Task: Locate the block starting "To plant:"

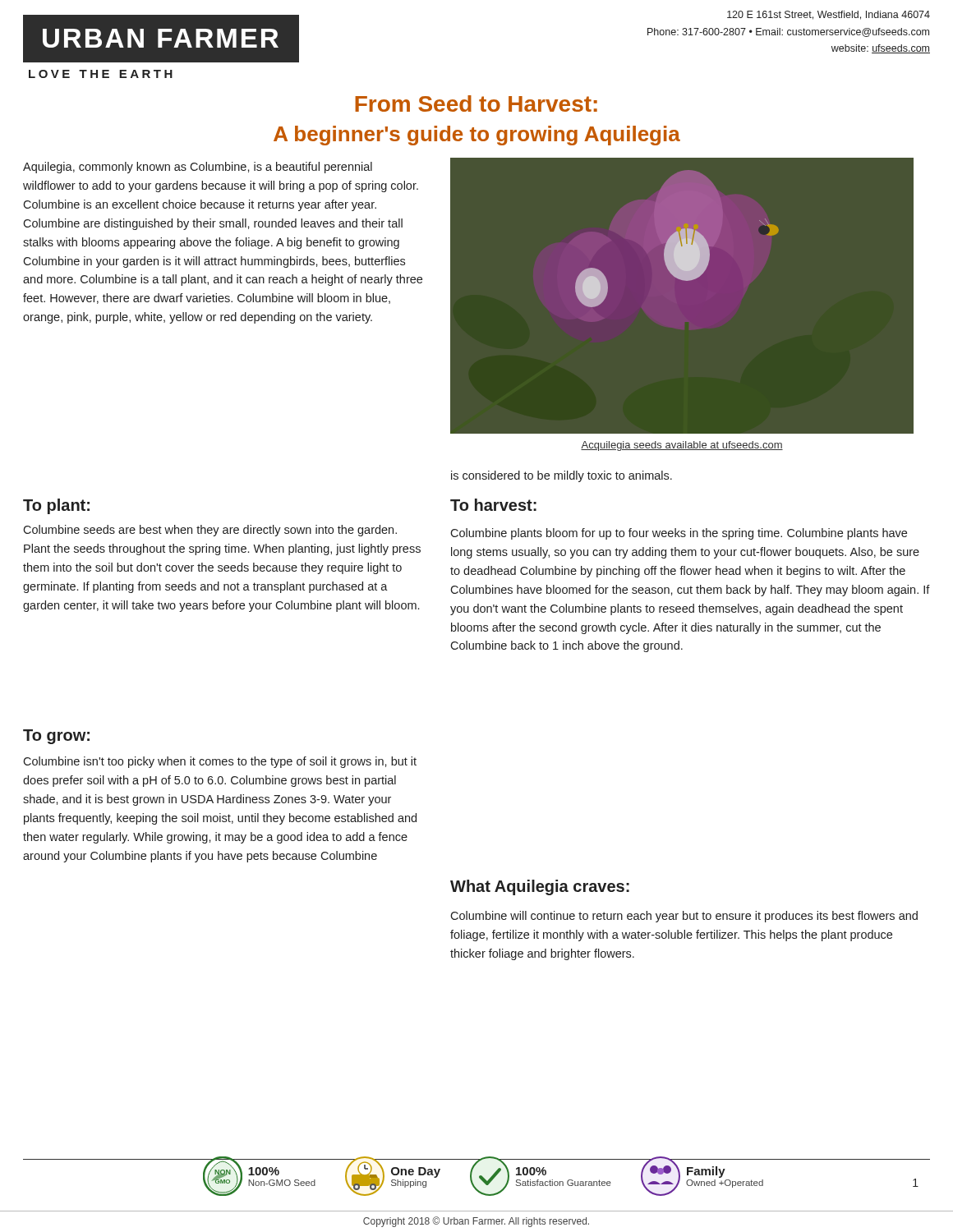Action: (57, 505)
